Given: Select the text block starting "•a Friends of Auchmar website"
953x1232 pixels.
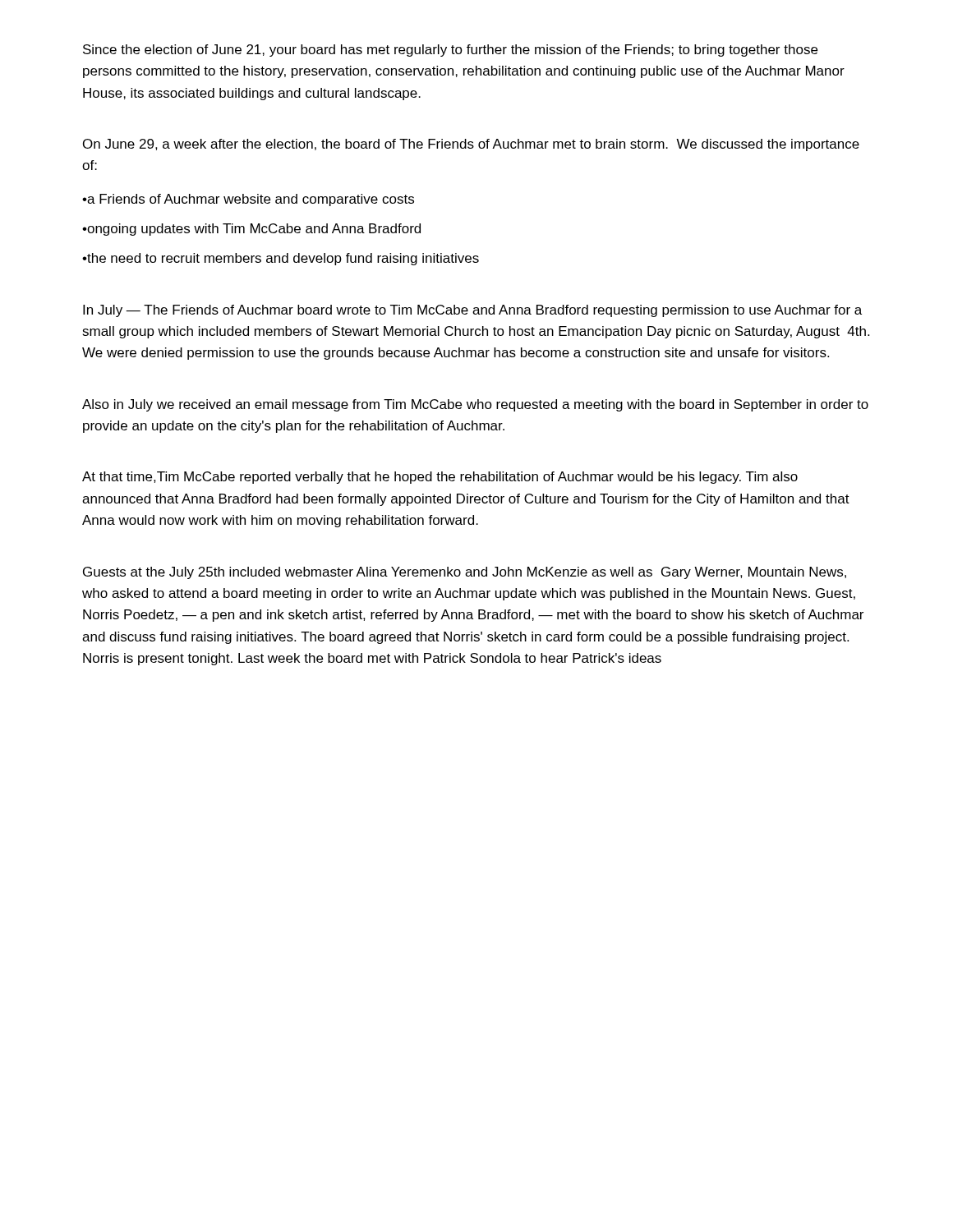Looking at the screenshot, I should 248,199.
